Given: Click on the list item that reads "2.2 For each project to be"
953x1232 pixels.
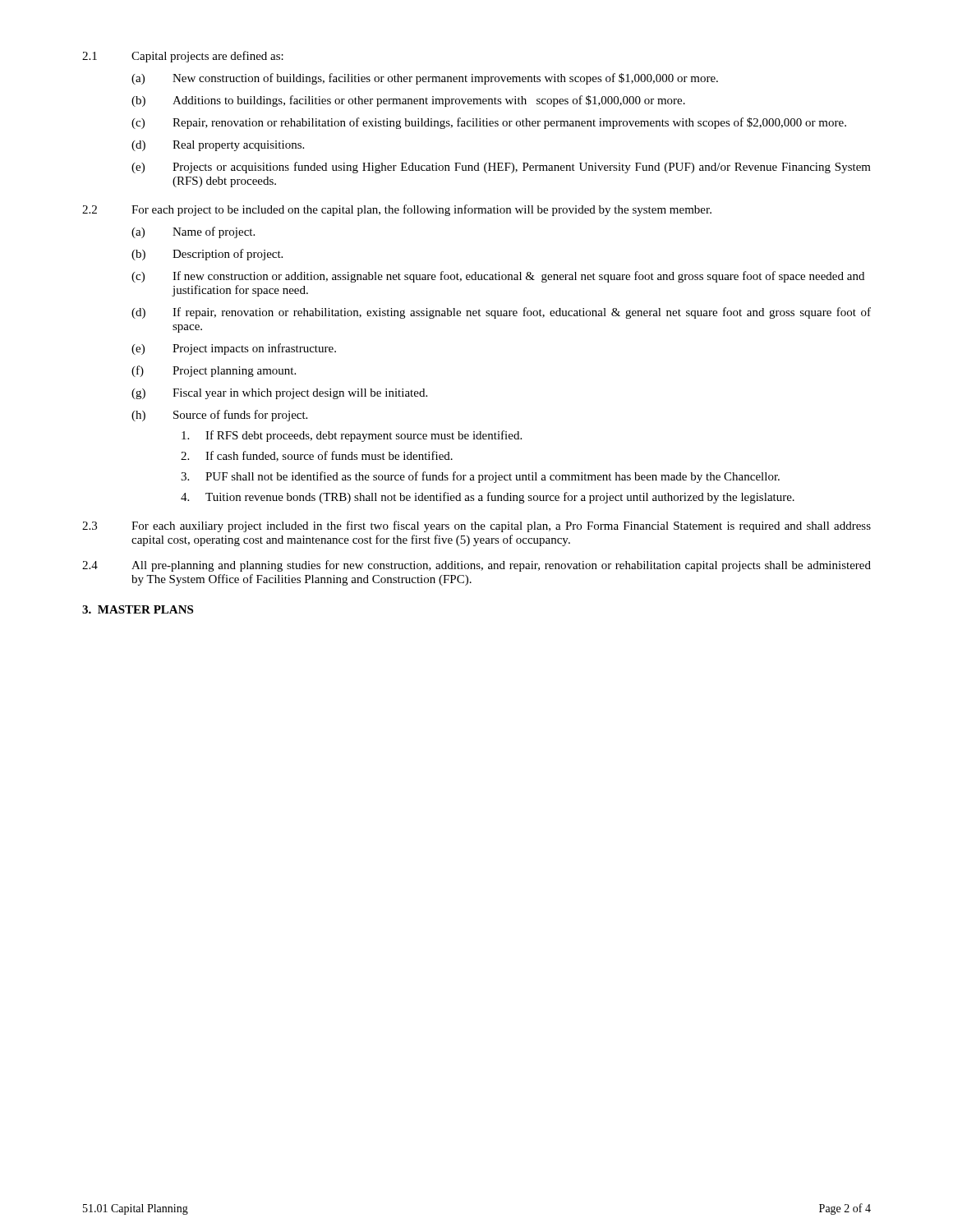Looking at the screenshot, I should point(476,210).
